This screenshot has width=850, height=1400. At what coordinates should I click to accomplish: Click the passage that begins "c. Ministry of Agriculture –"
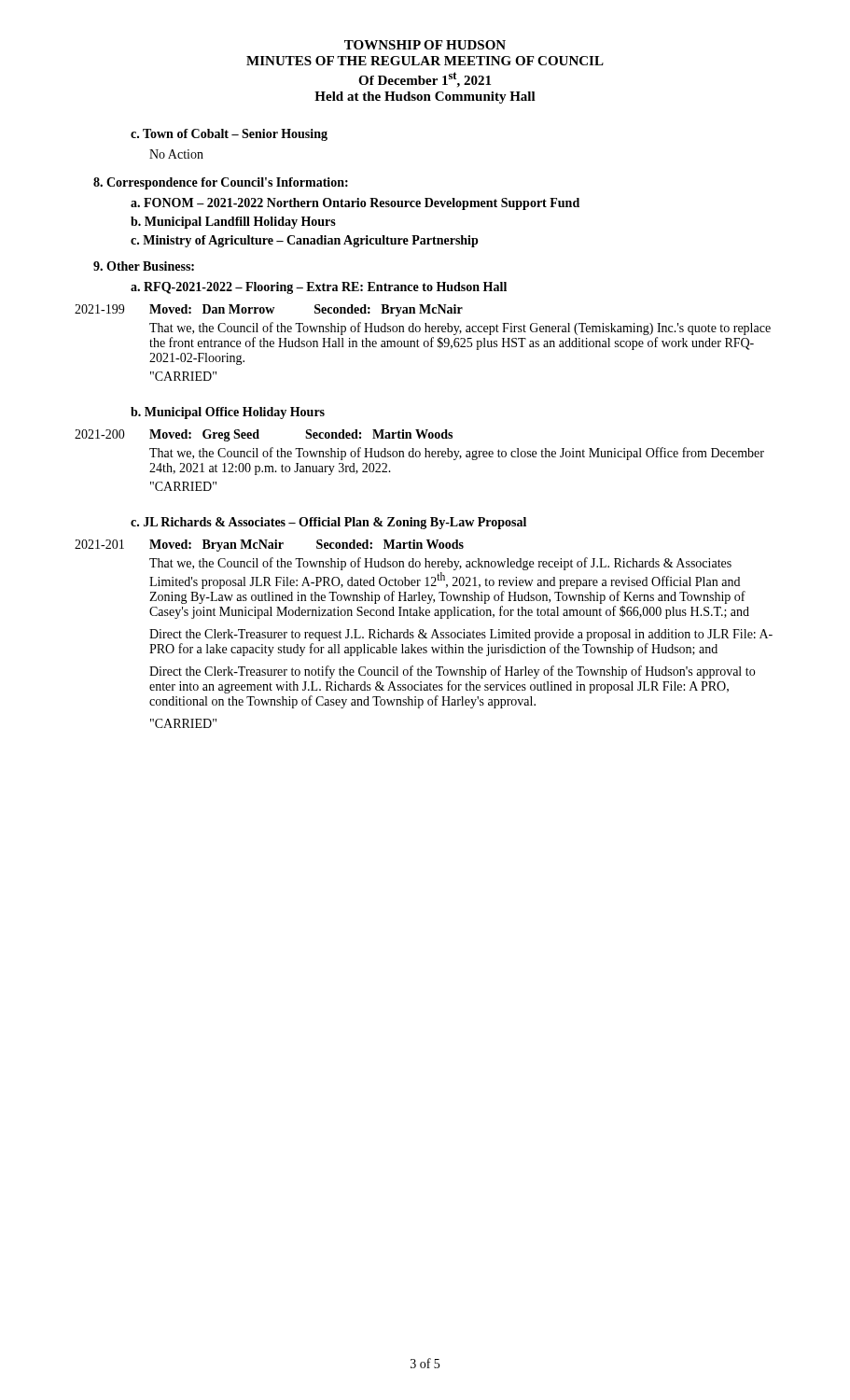305,240
